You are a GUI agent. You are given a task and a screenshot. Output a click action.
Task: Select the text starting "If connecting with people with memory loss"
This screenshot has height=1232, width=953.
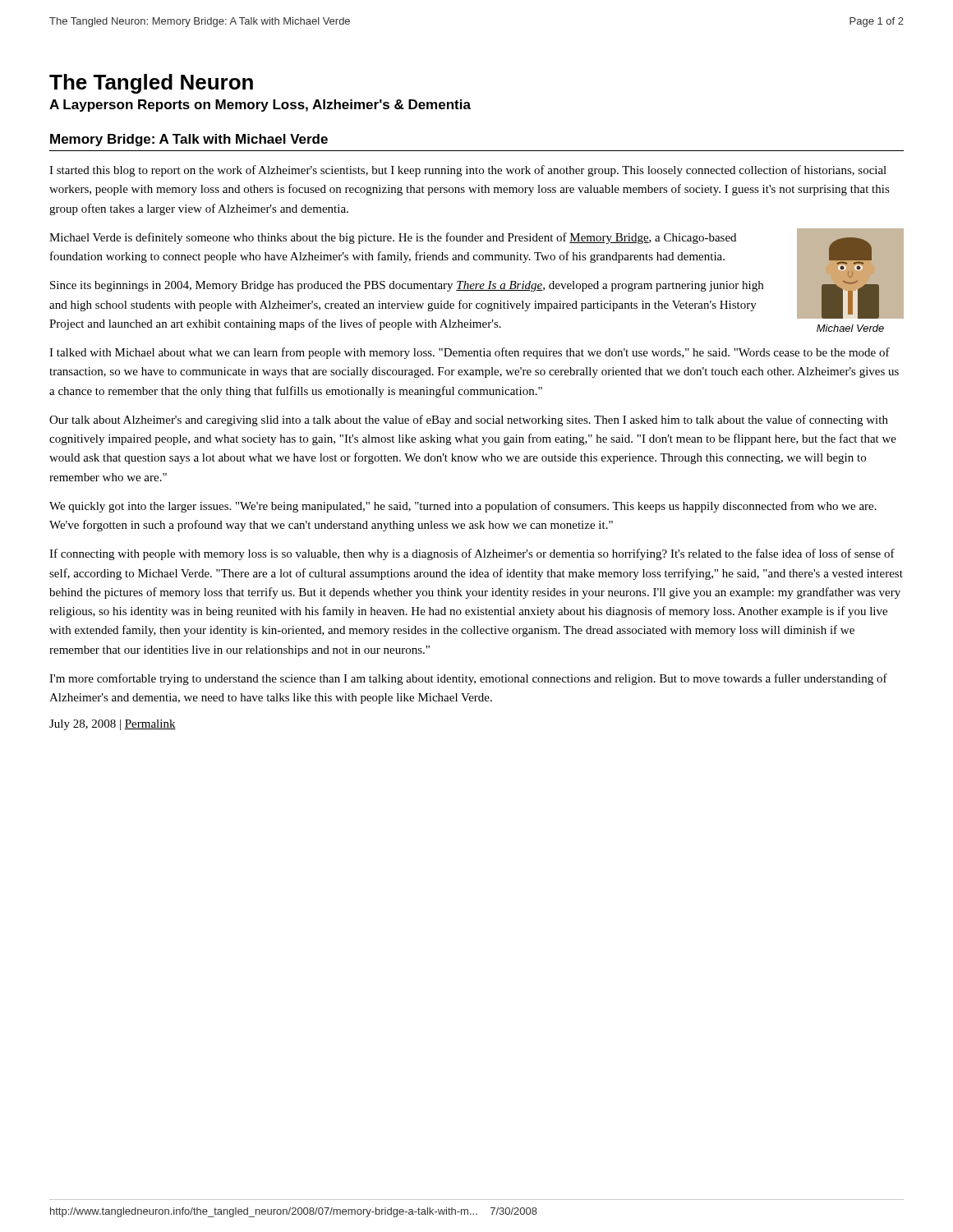(x=476, y=602)
